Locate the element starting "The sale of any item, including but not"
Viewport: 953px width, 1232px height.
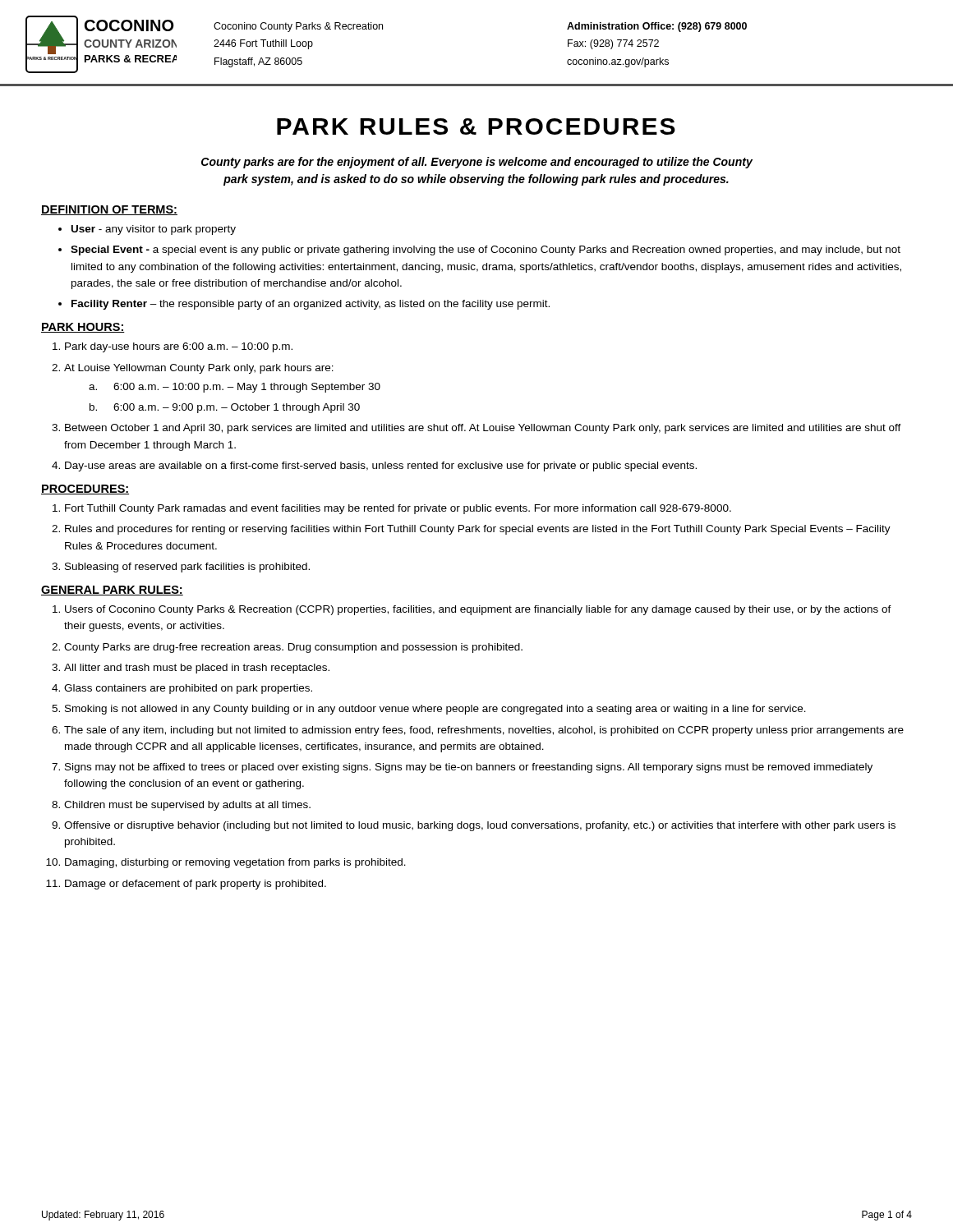484,738
